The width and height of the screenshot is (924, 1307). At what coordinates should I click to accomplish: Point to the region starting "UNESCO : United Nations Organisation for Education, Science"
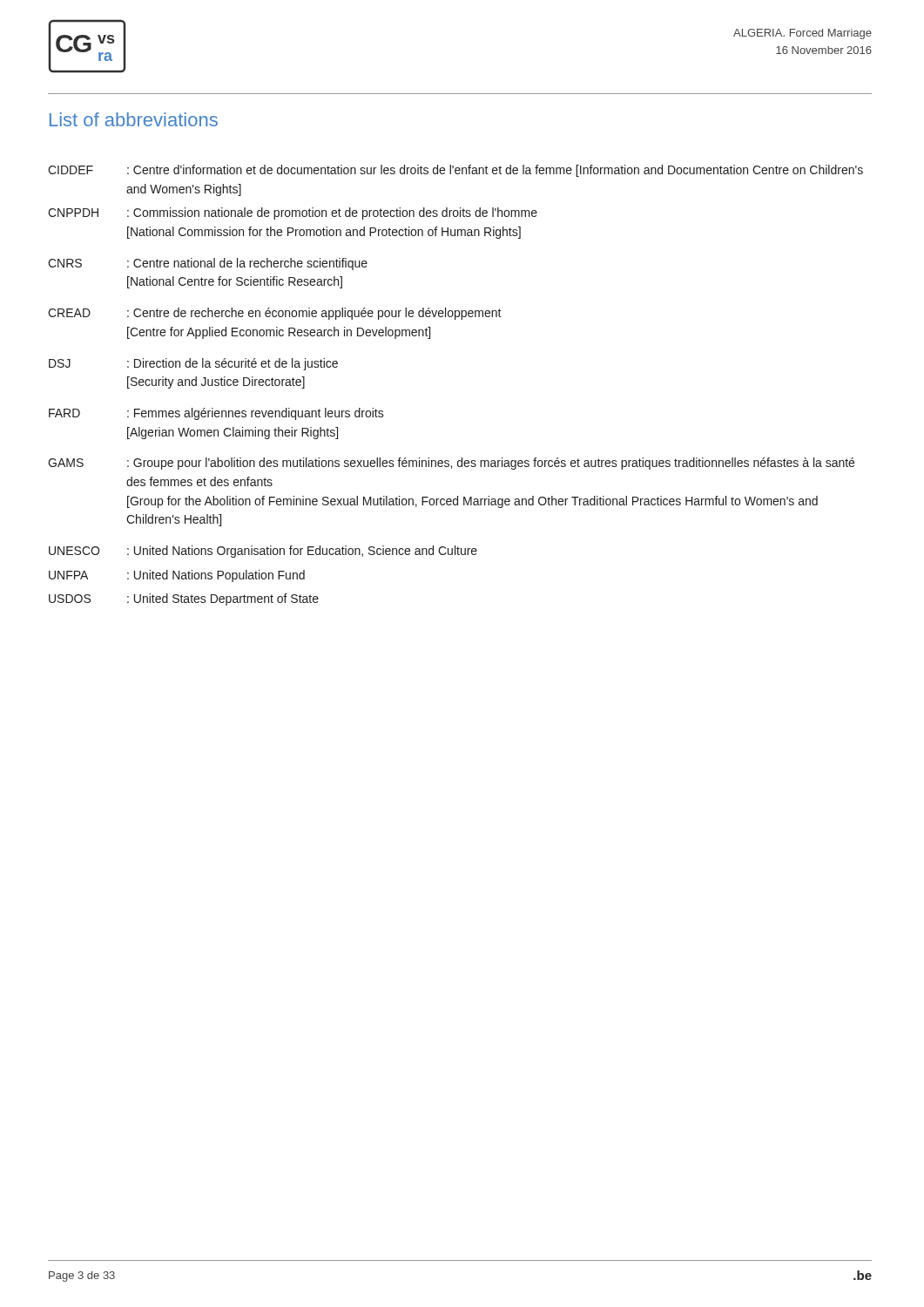click(460, 551)
